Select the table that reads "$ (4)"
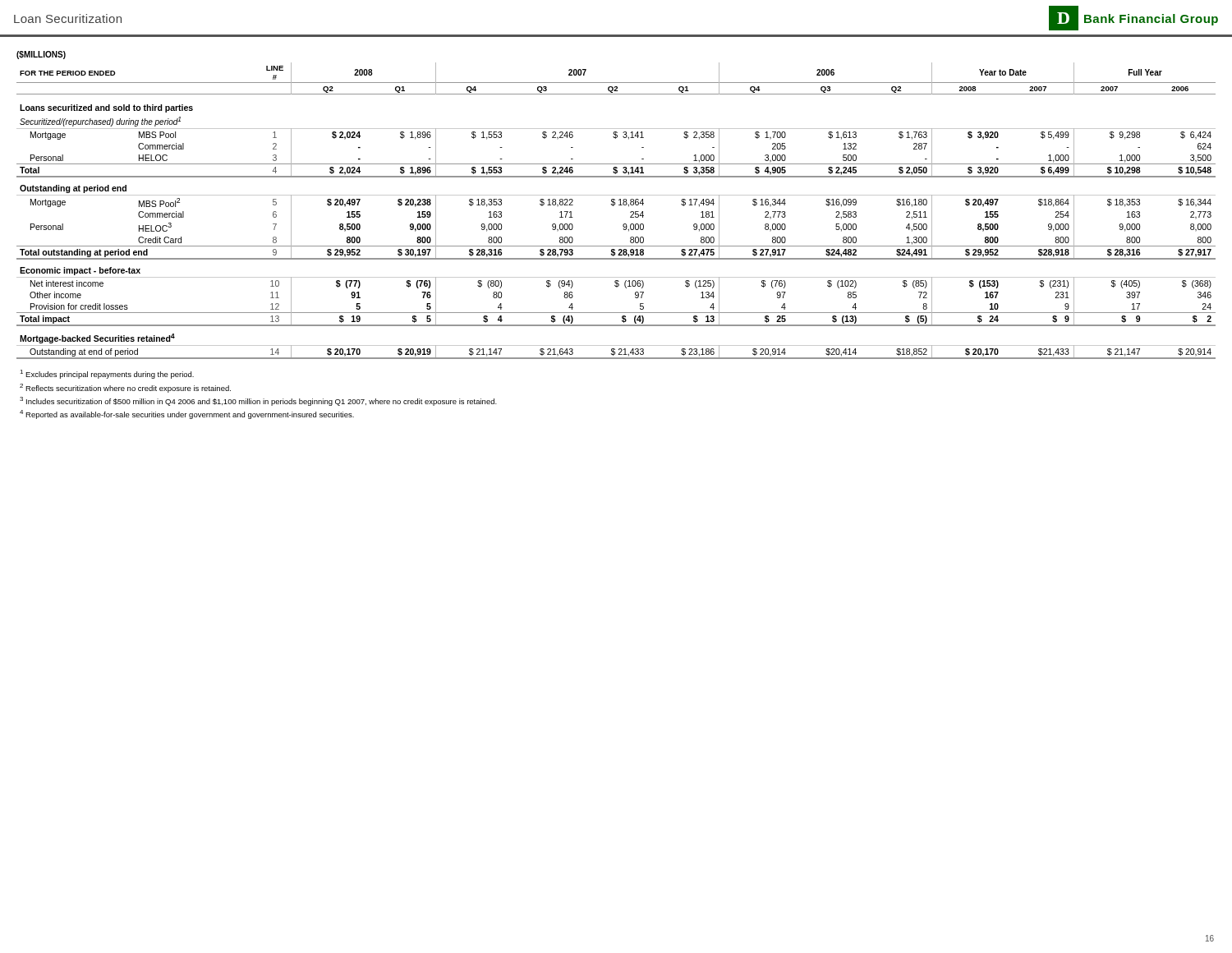 pos(616,211)
